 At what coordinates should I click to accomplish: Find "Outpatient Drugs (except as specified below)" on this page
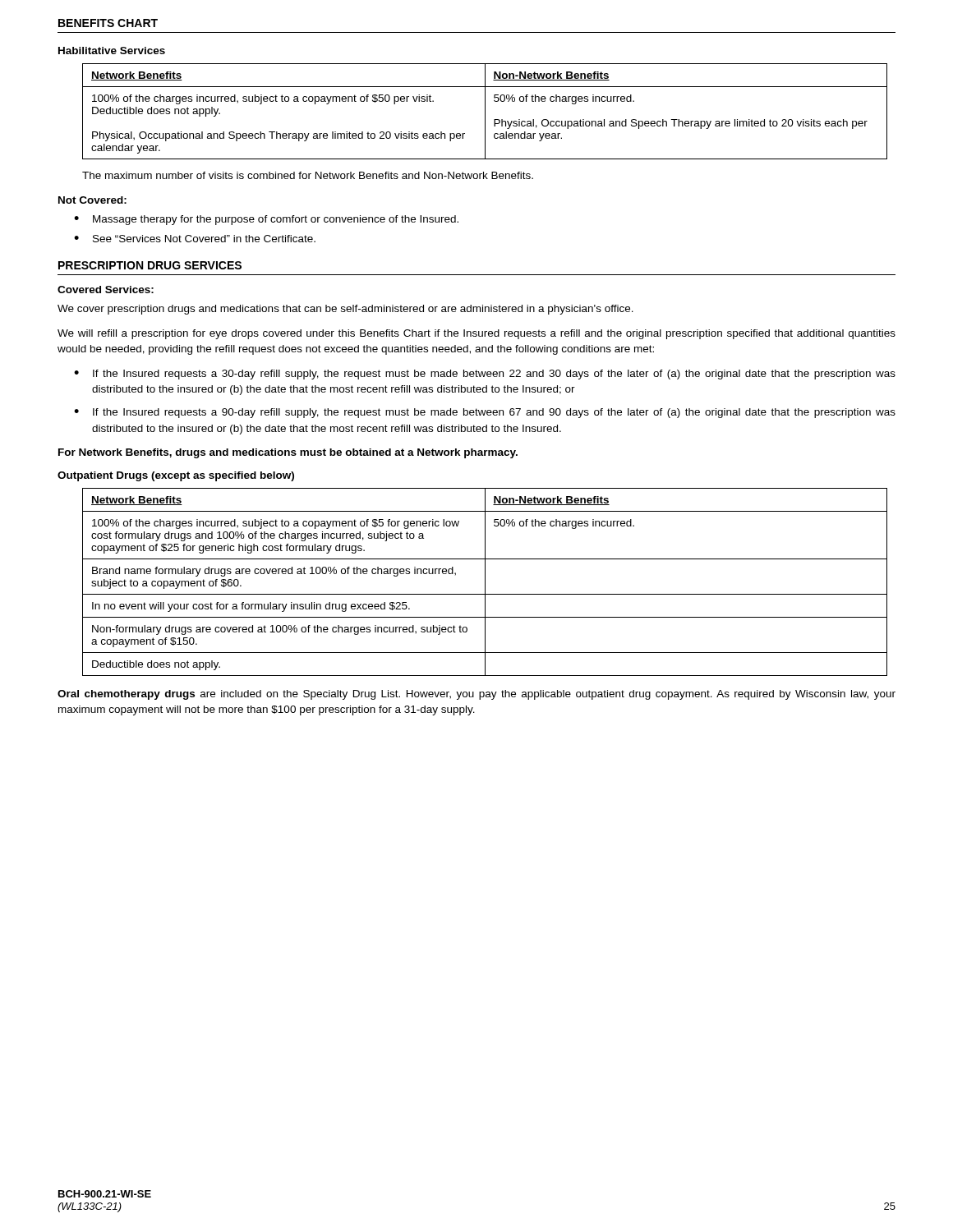pyautogui.click(x=176, y=475)
